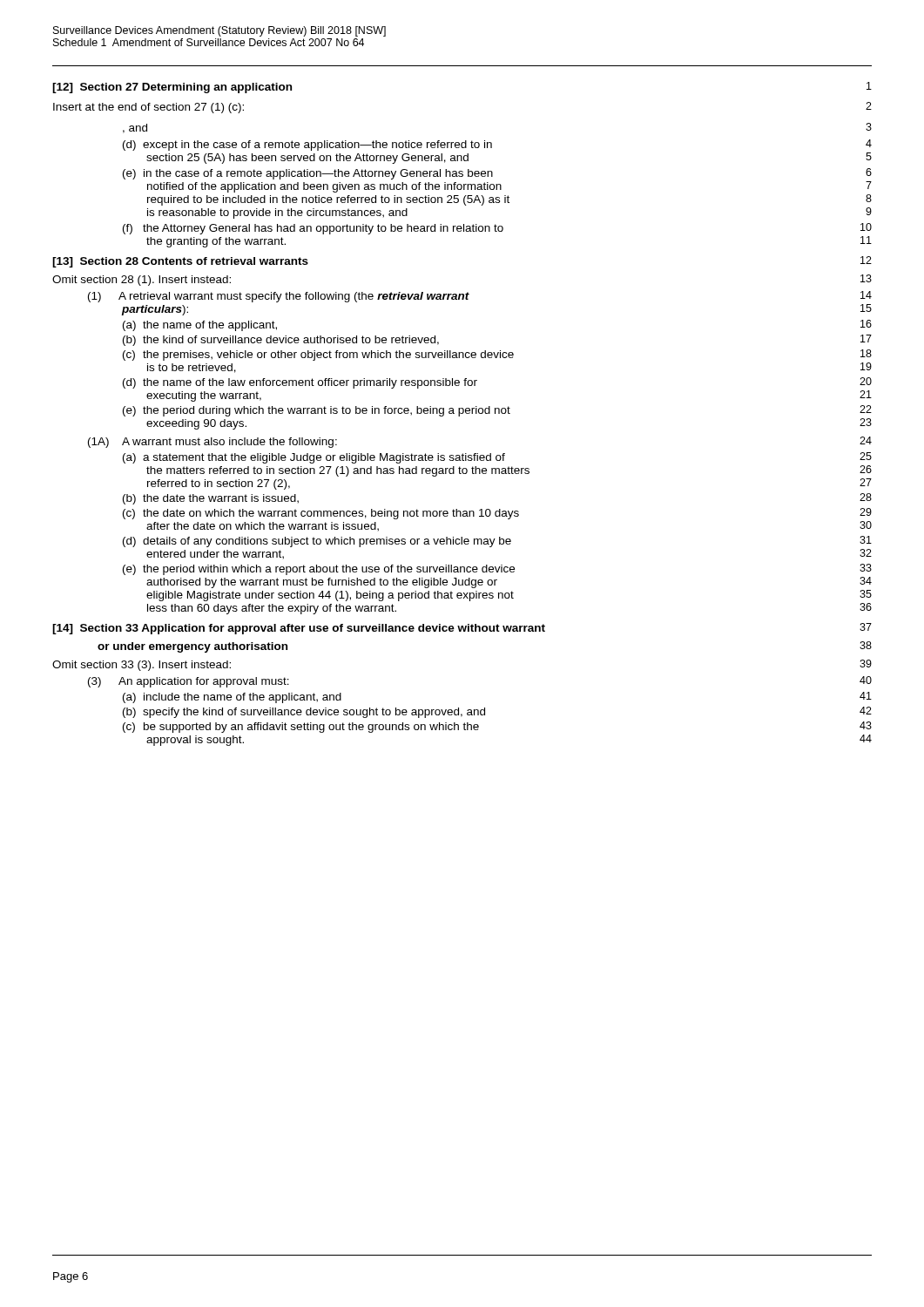Image resolution: width=924 pixels, height=1307 pixels.
Task: Find the list item that says "(b)the kind of surveillance device authorised to"
Action: pyautogui.click(x=497, y=339)
